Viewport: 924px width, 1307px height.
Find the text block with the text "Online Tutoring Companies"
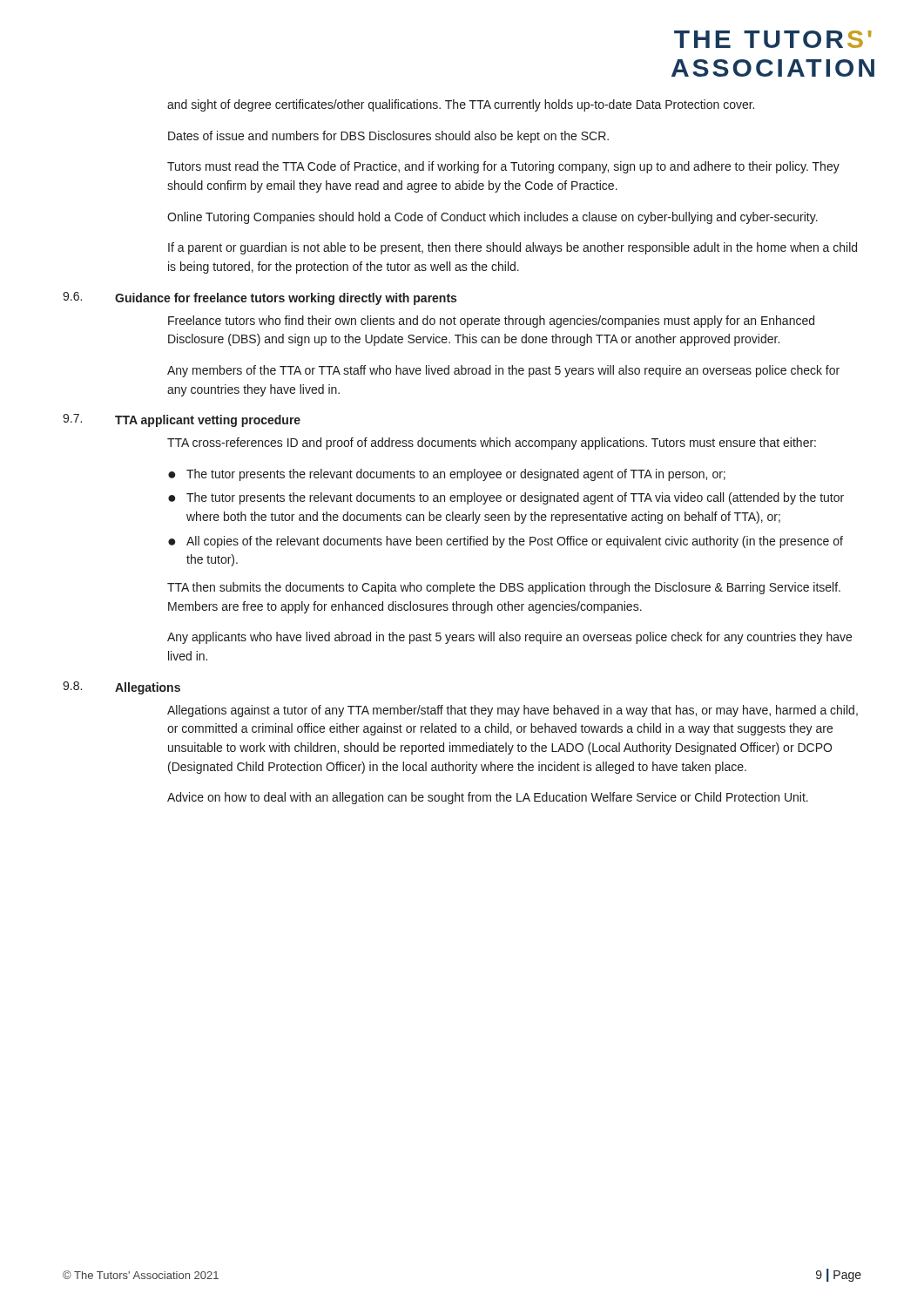coord(493,217)
